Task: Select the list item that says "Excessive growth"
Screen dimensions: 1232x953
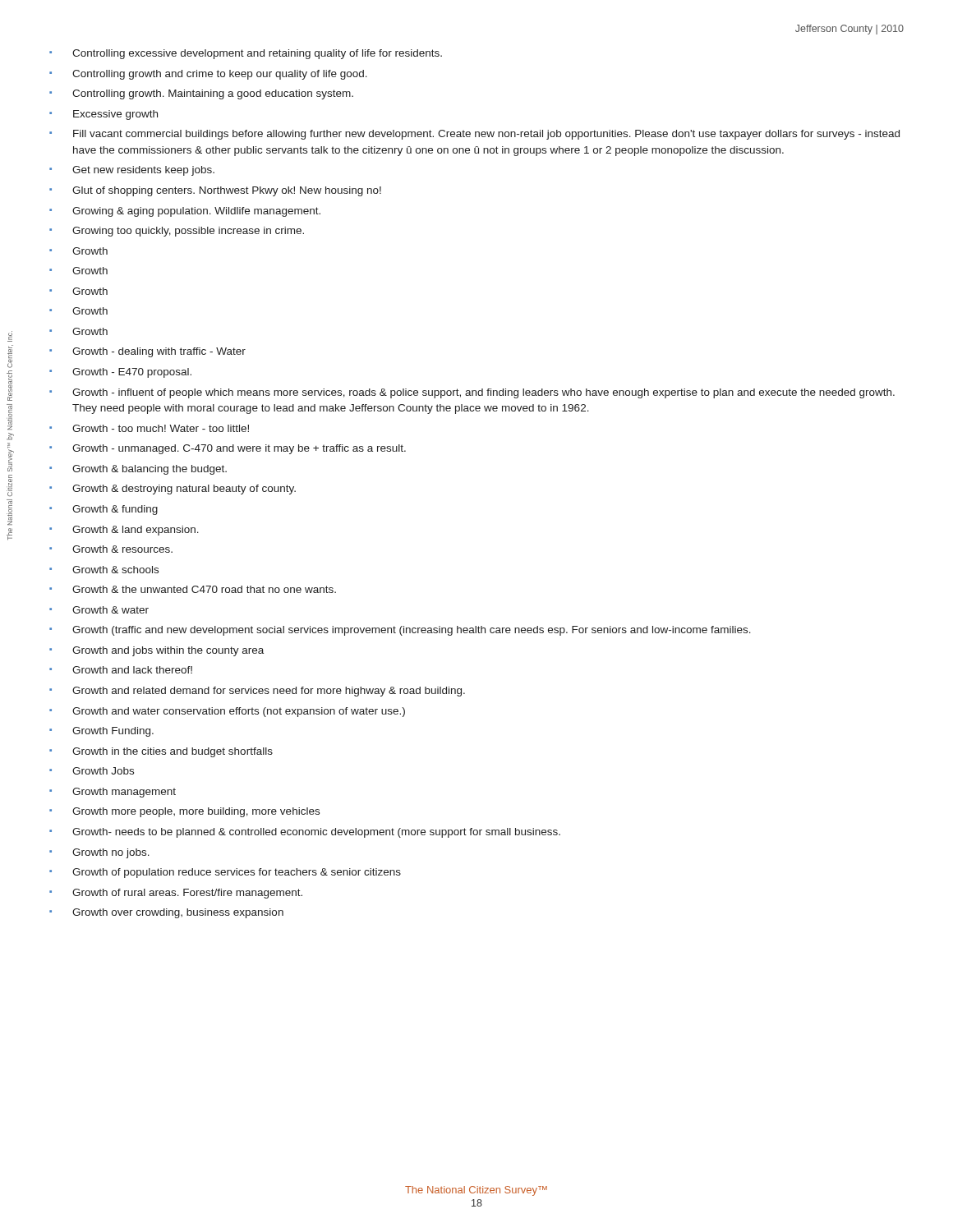Action: click(x=104, y=115)
